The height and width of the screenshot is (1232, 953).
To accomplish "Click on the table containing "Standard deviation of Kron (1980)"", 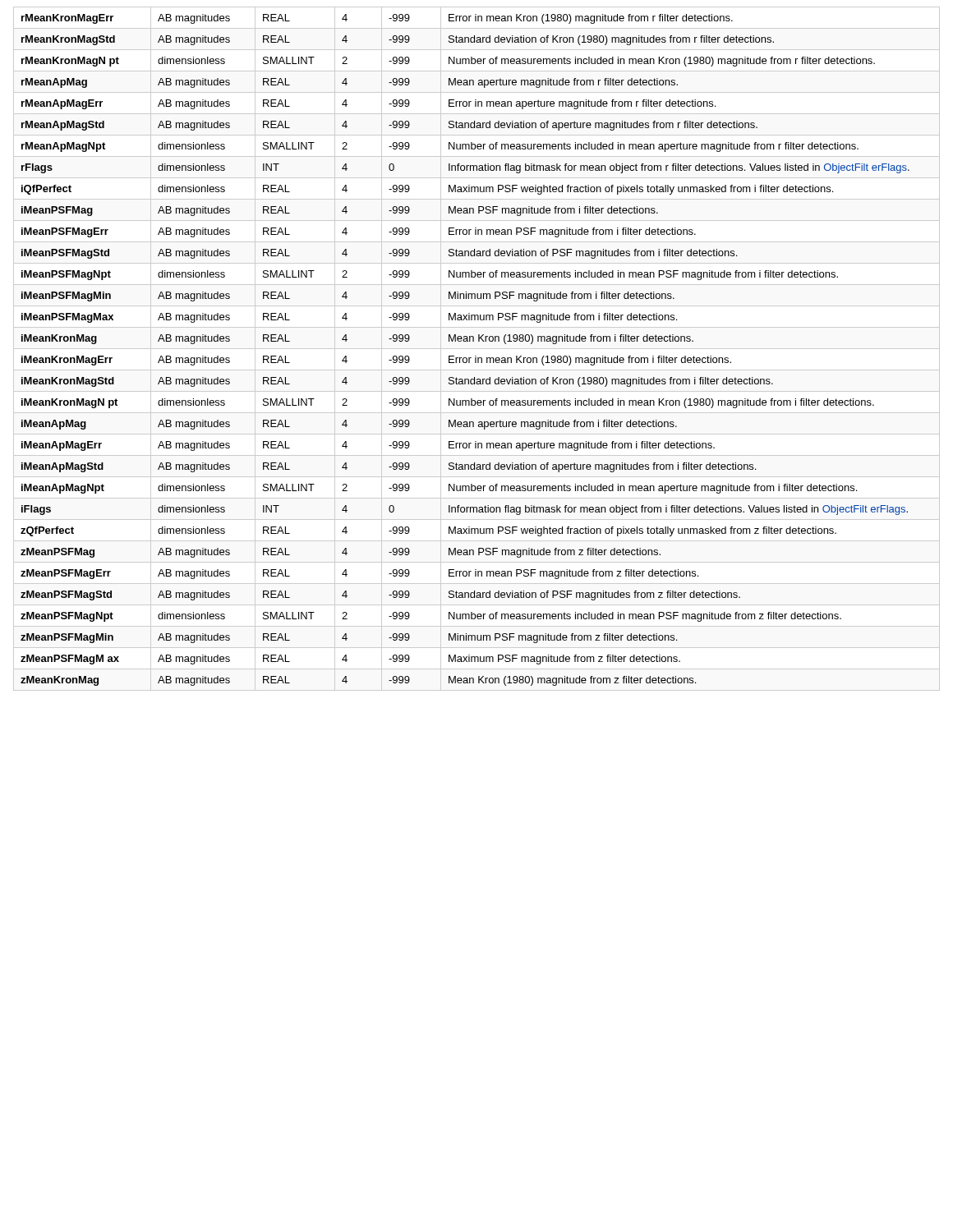I will (x=476, y=349).
